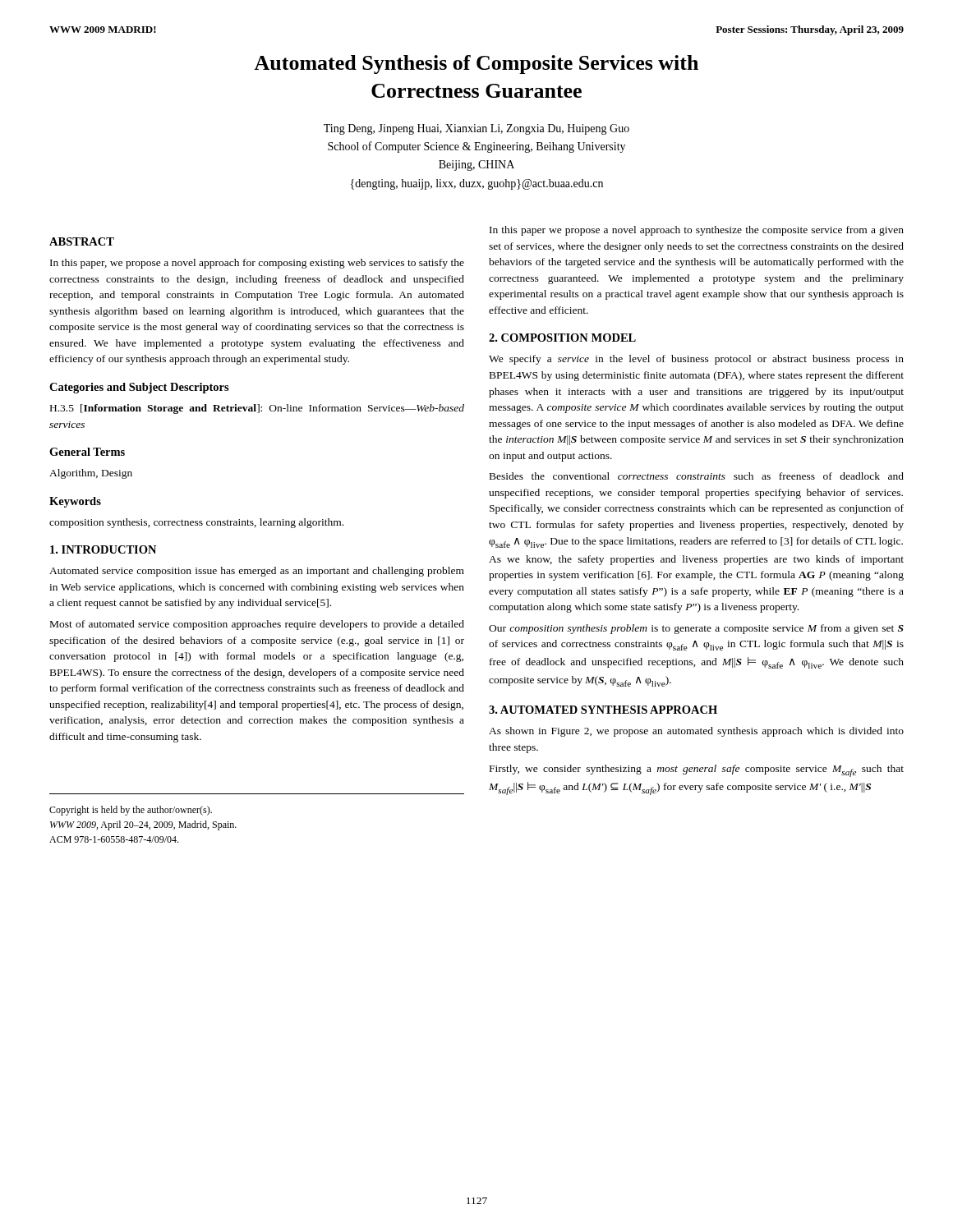Where does it say "2. COMPOSITION MODEL"?
The image size is (953, 1232).
point(562,338)
